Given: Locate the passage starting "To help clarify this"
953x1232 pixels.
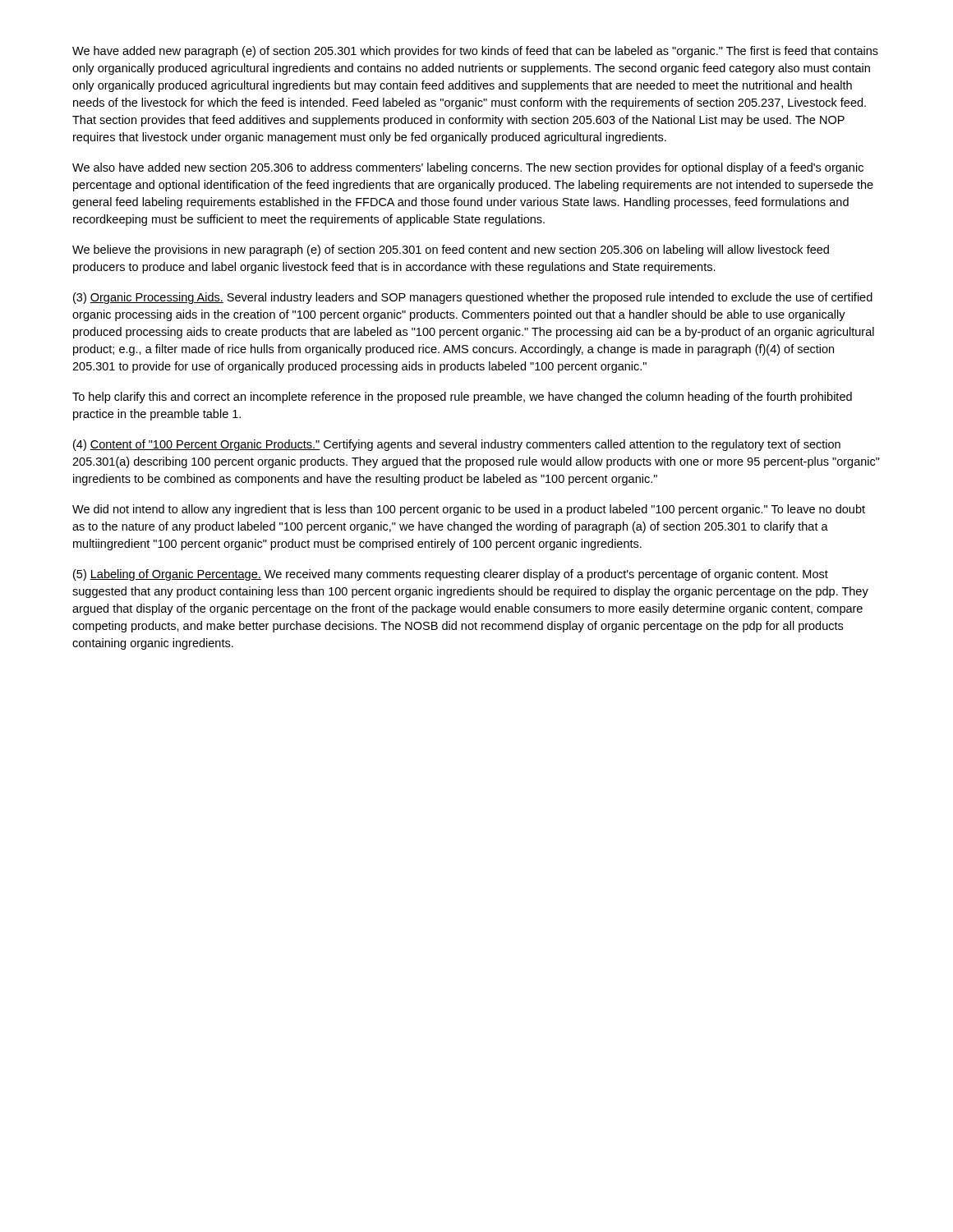Looking at the screenshot, I should [462, 406].
